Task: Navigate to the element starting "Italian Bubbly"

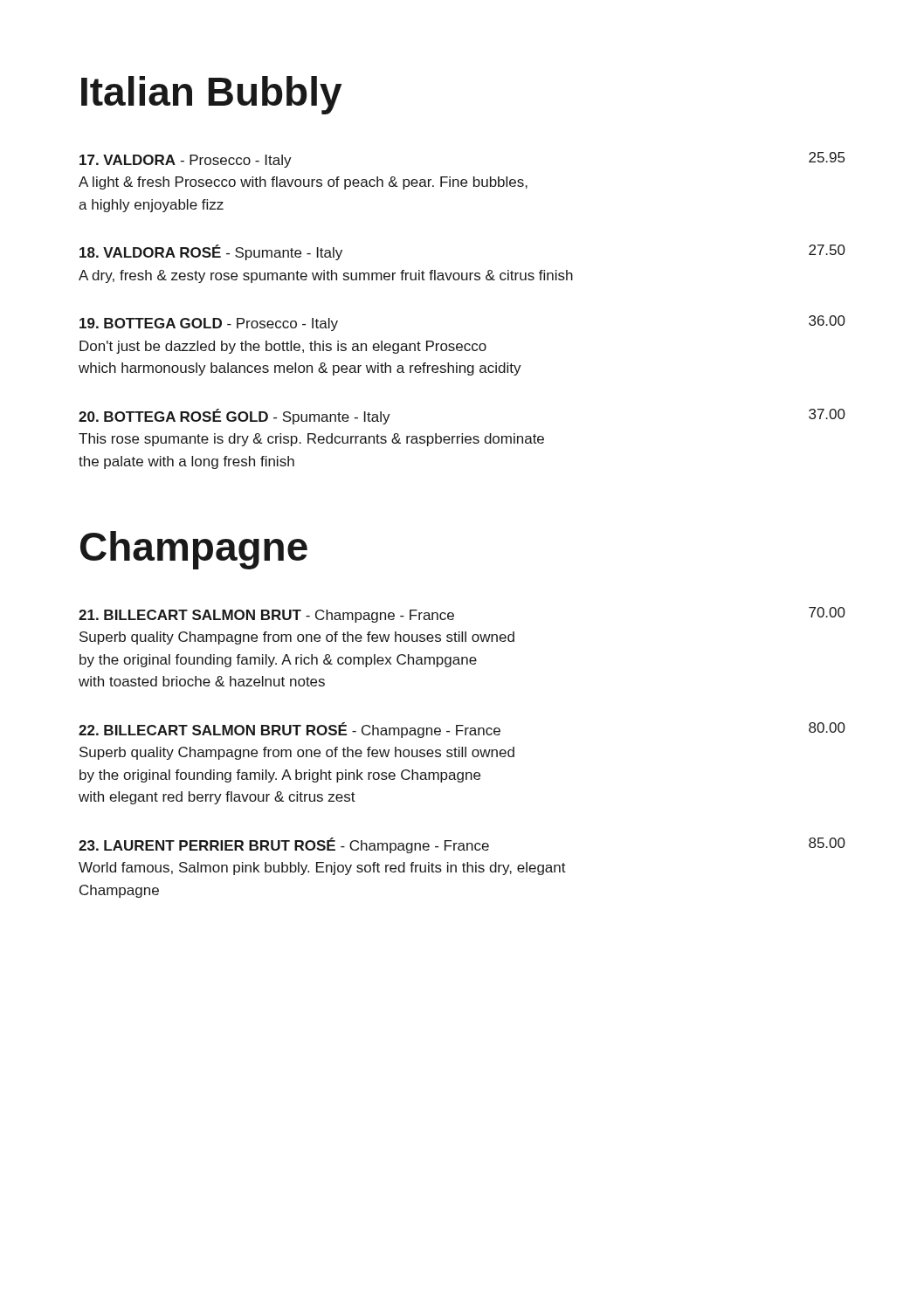Action: pos(211,95)
